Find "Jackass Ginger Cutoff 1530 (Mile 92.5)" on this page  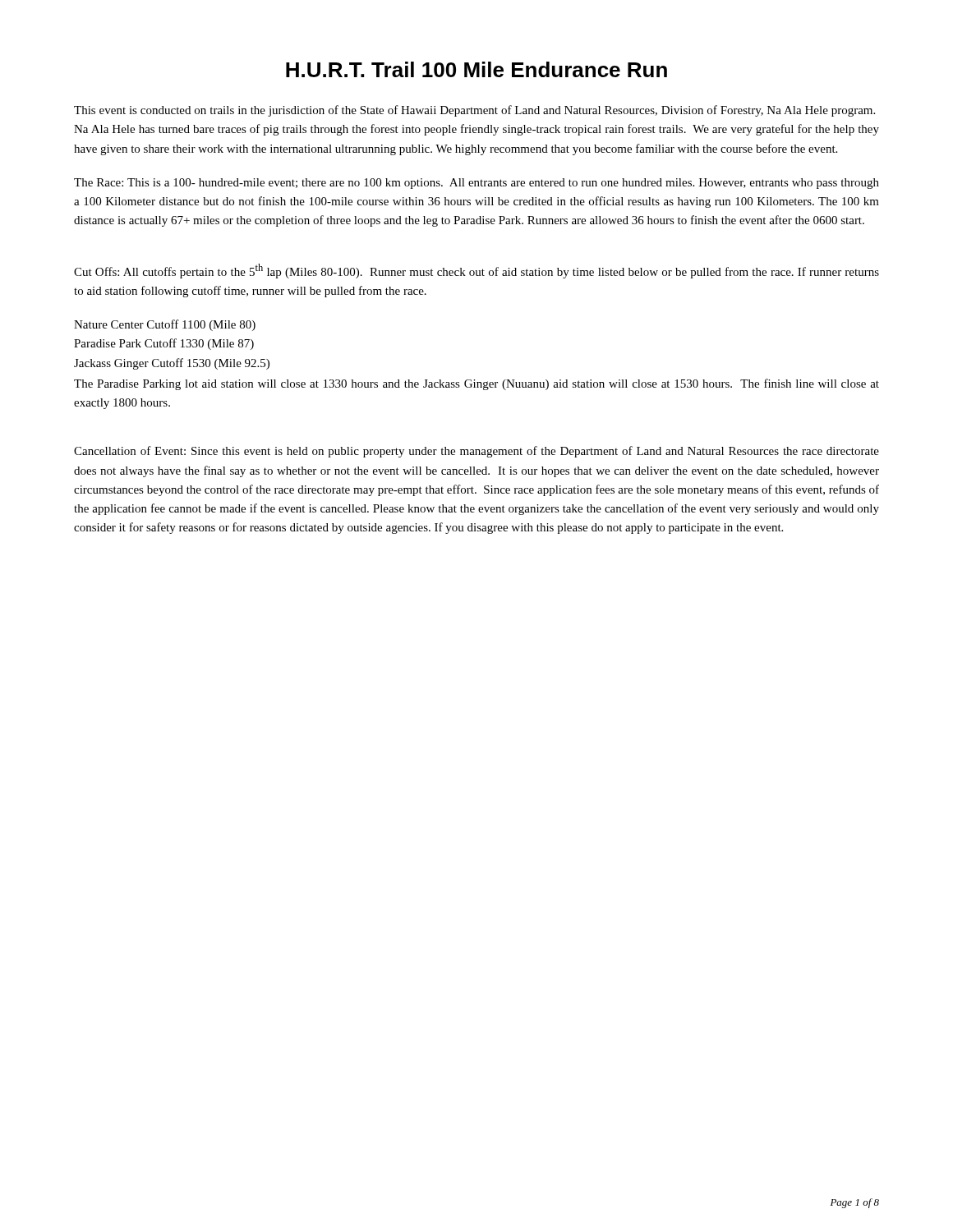tap(172, 363)
